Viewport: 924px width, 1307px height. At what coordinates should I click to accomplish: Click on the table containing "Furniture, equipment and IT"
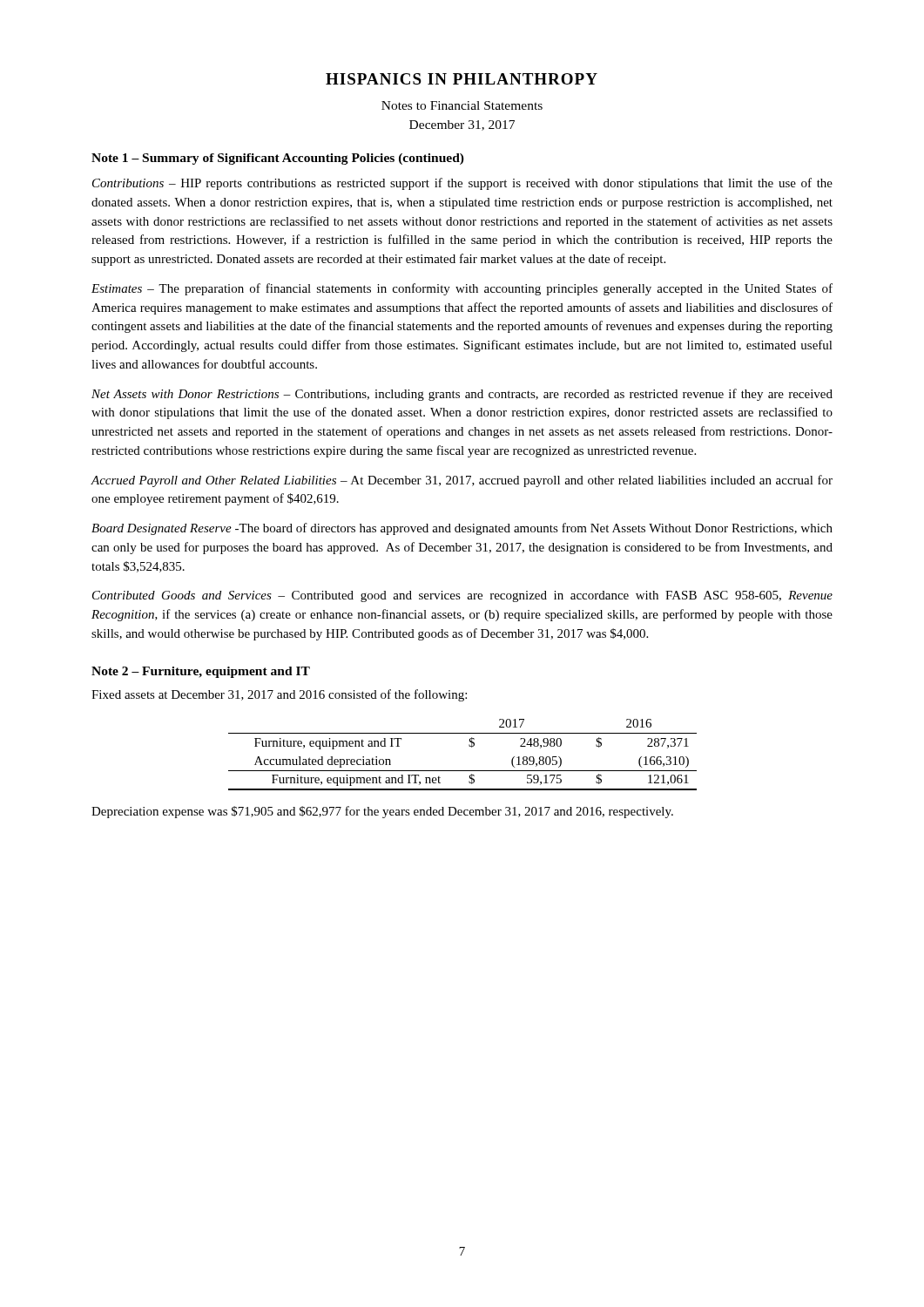[x=462, y=752]
